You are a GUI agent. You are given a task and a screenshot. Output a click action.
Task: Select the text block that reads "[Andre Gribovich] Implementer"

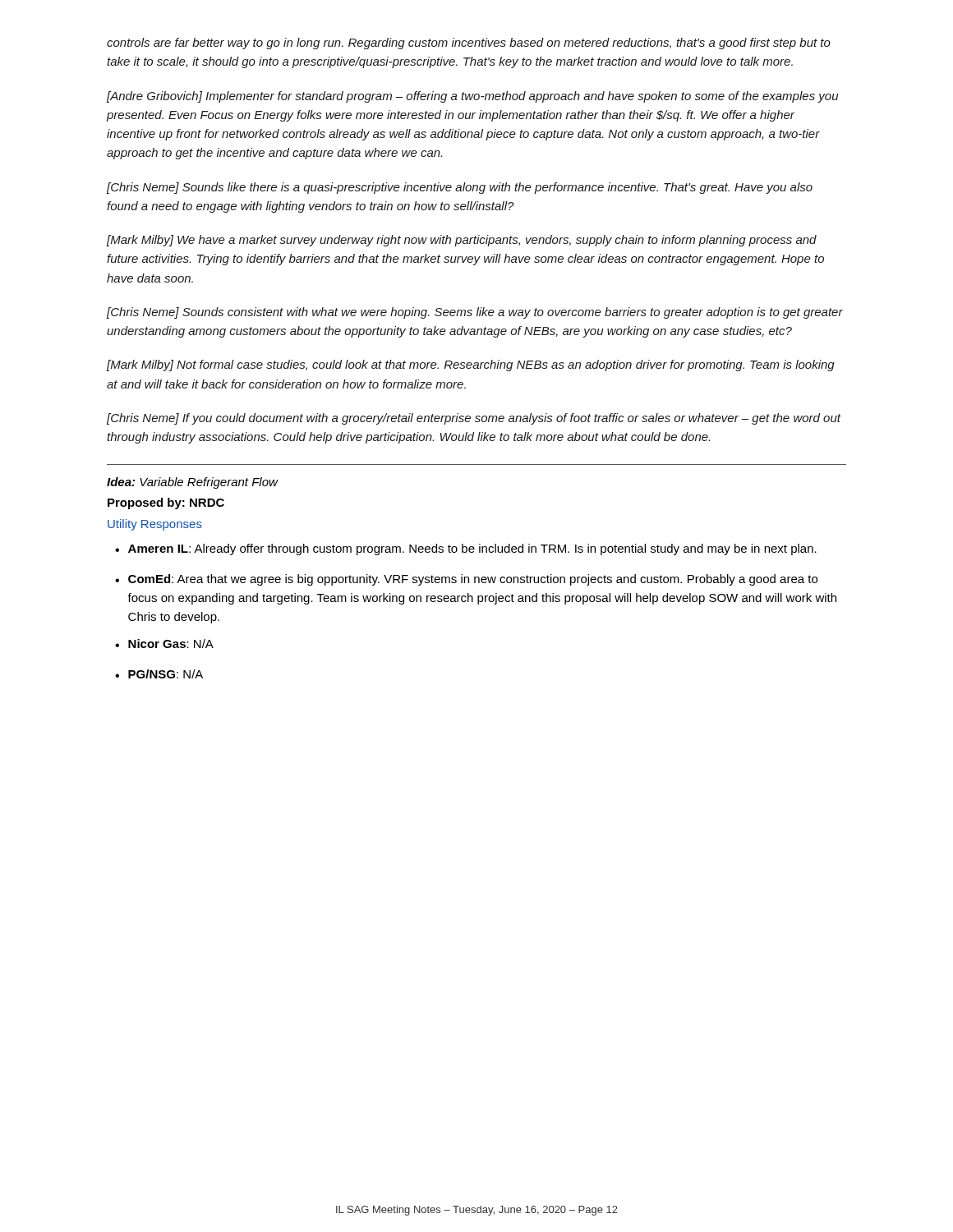[473, 124]
